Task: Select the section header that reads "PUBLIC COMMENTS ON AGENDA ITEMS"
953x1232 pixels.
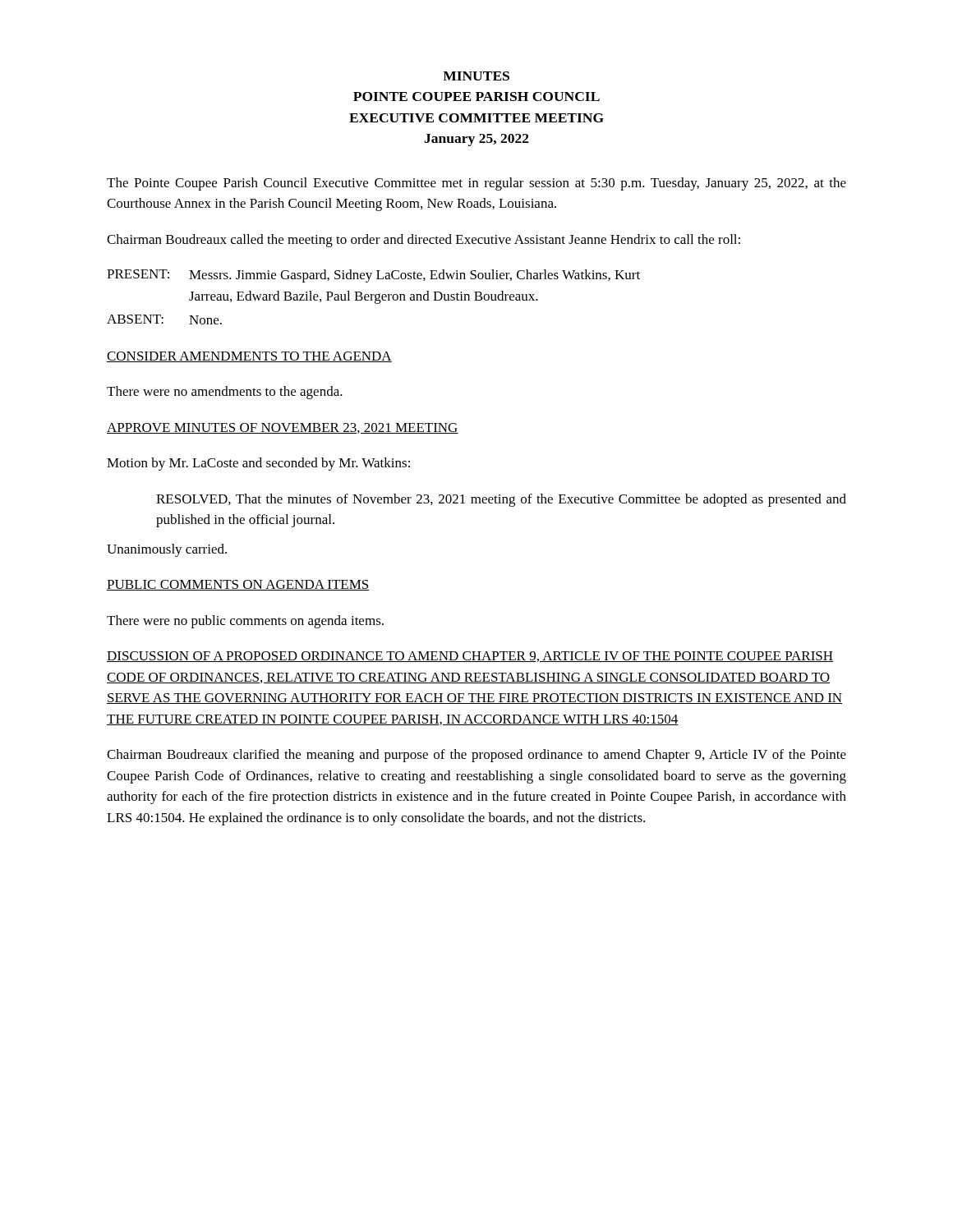Action: click(x=238, y=585)
